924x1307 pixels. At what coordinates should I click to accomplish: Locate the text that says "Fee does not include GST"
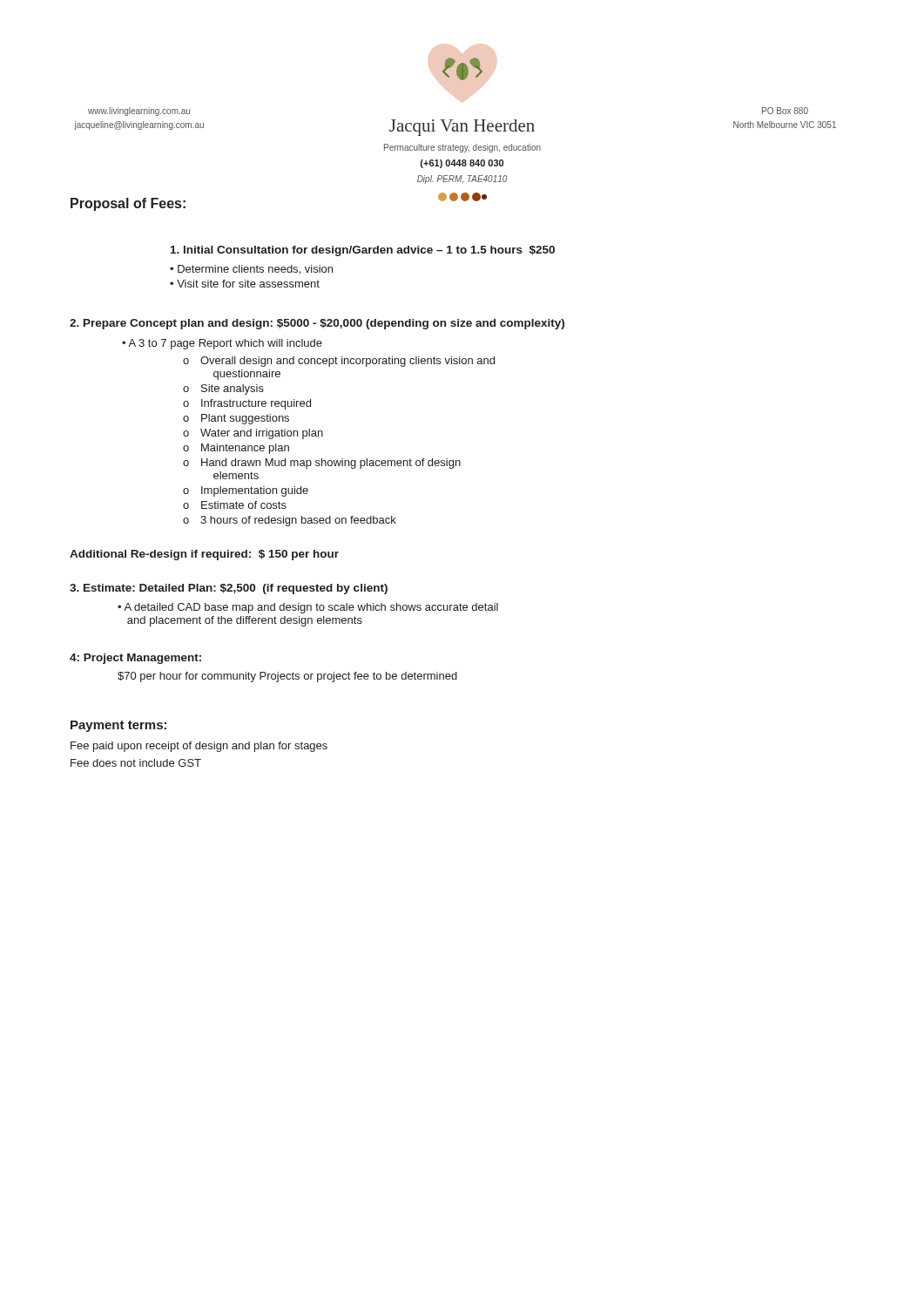[x=135, y=763]
